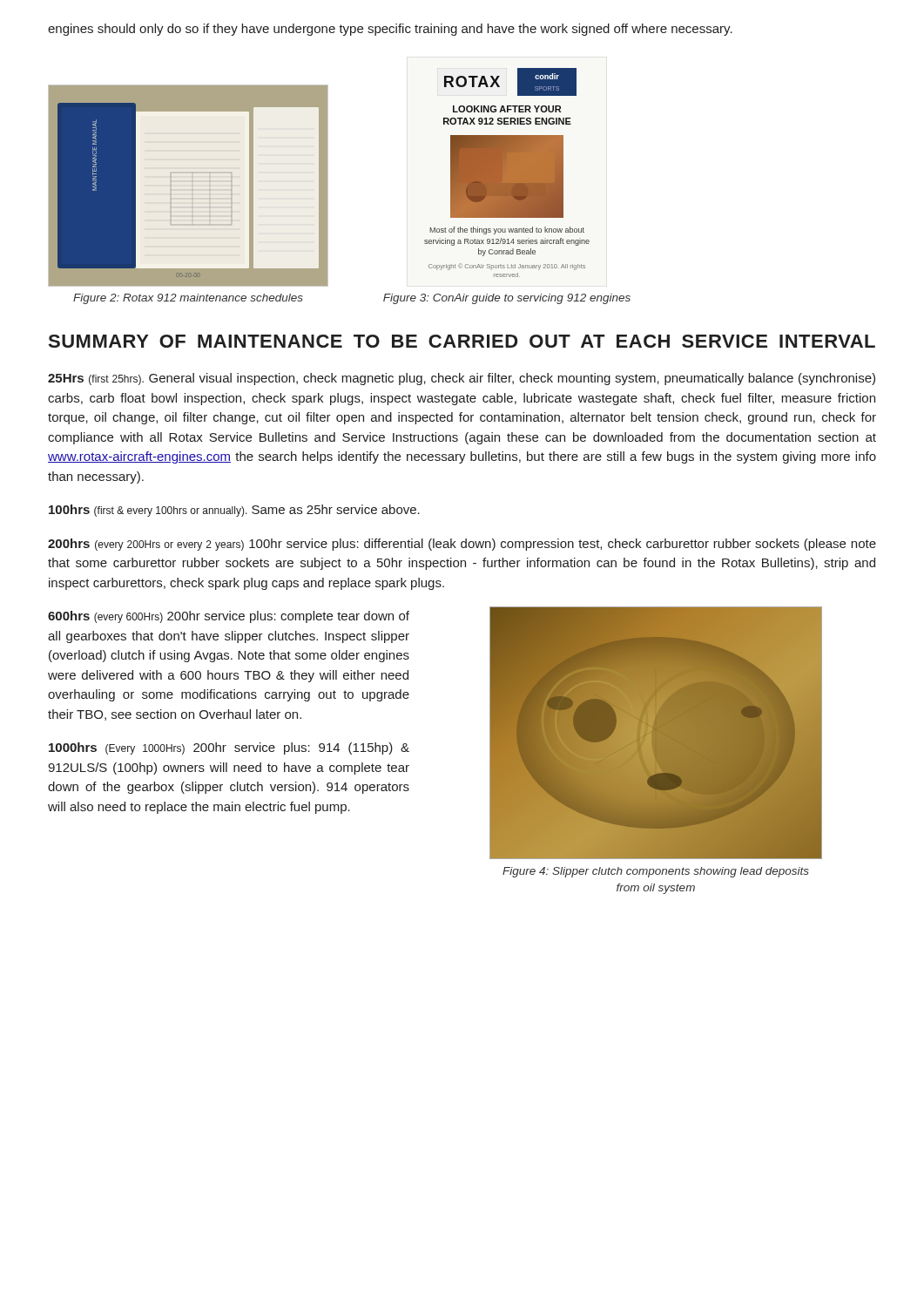Point to the block beginning "100hrs (first & every 100hrs or"
Screen dimensions: 1307x924
(234, 509)
